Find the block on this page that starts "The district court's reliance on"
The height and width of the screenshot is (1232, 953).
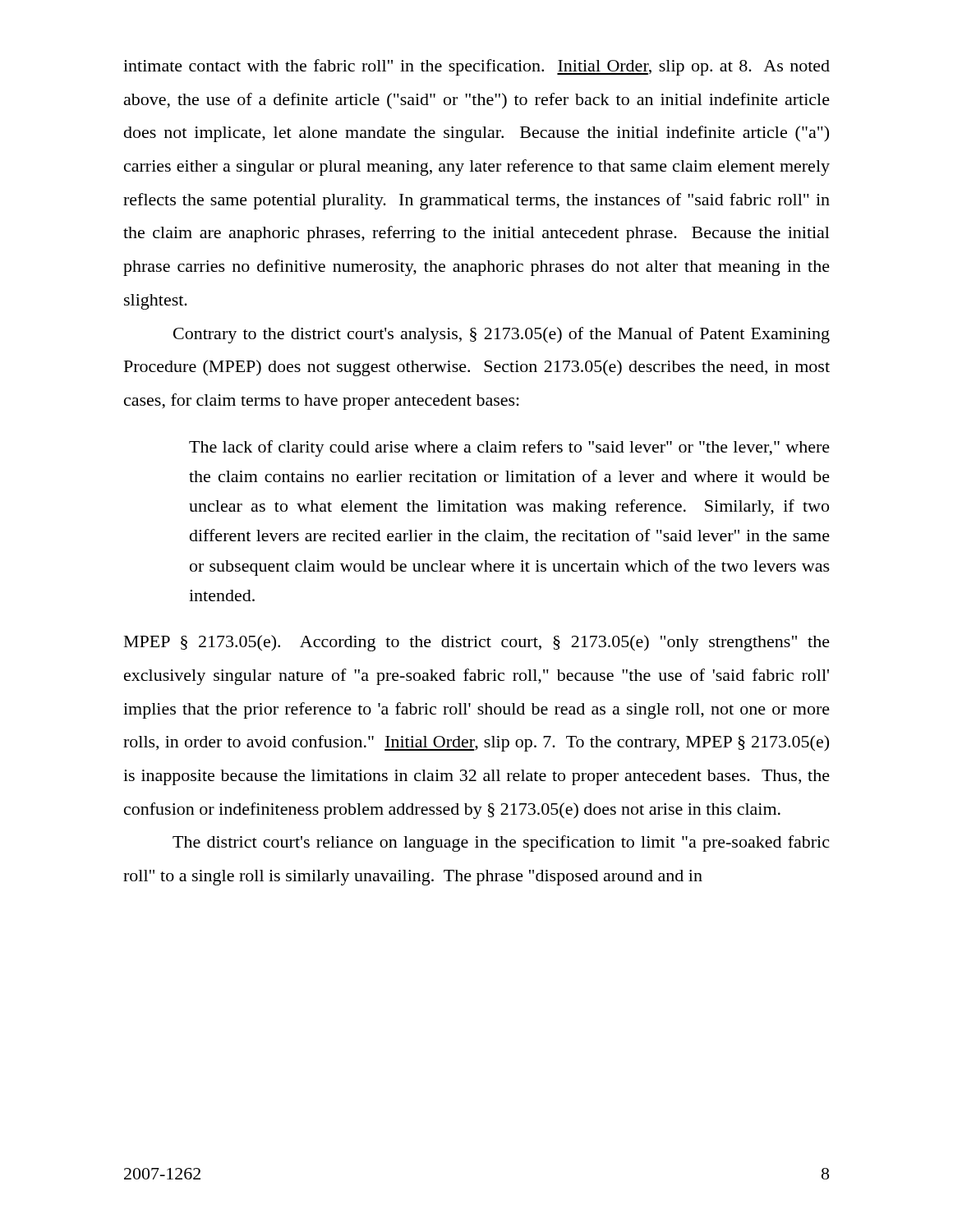pos(501,844)
